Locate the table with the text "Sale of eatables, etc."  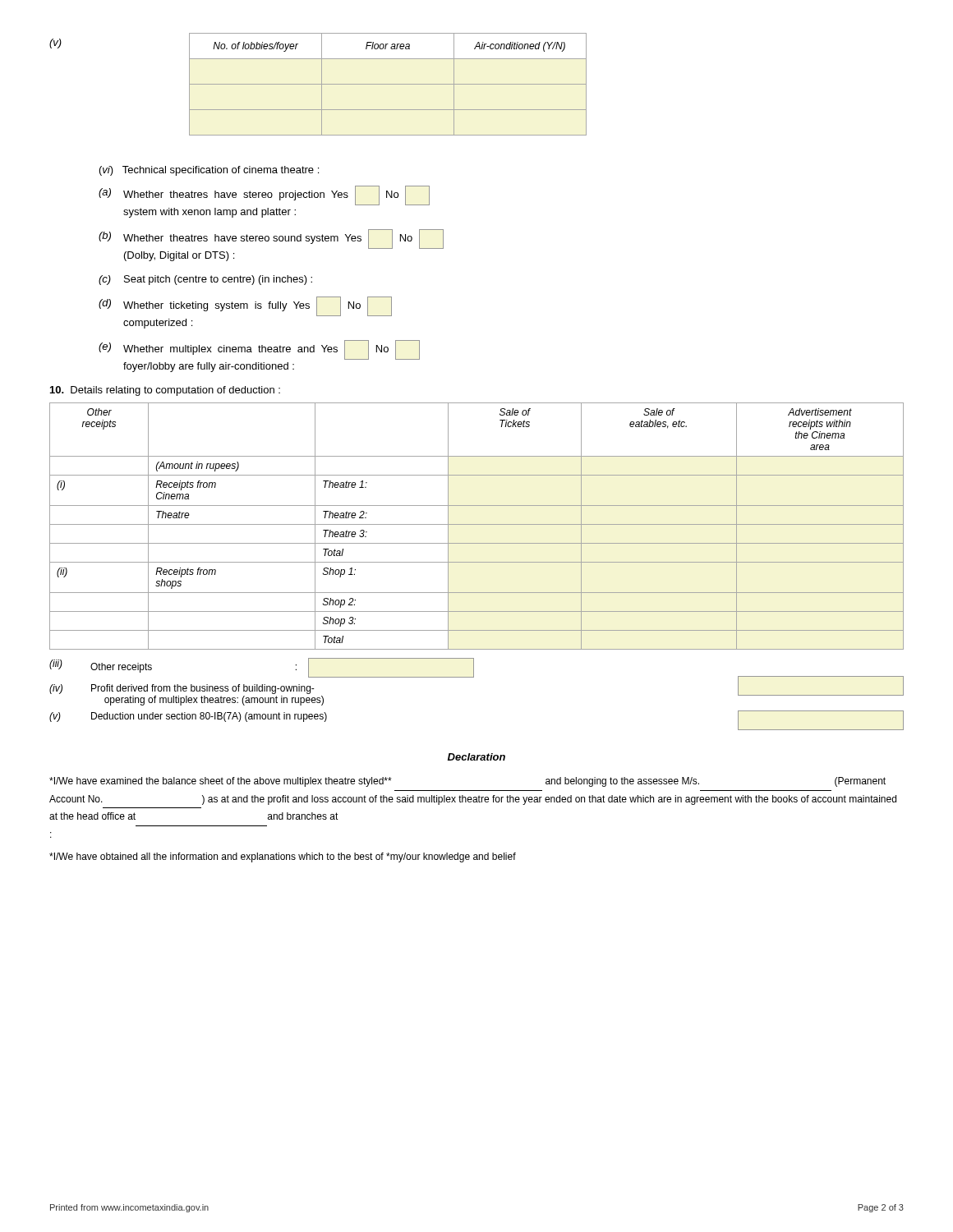click(x=476, y=526)
